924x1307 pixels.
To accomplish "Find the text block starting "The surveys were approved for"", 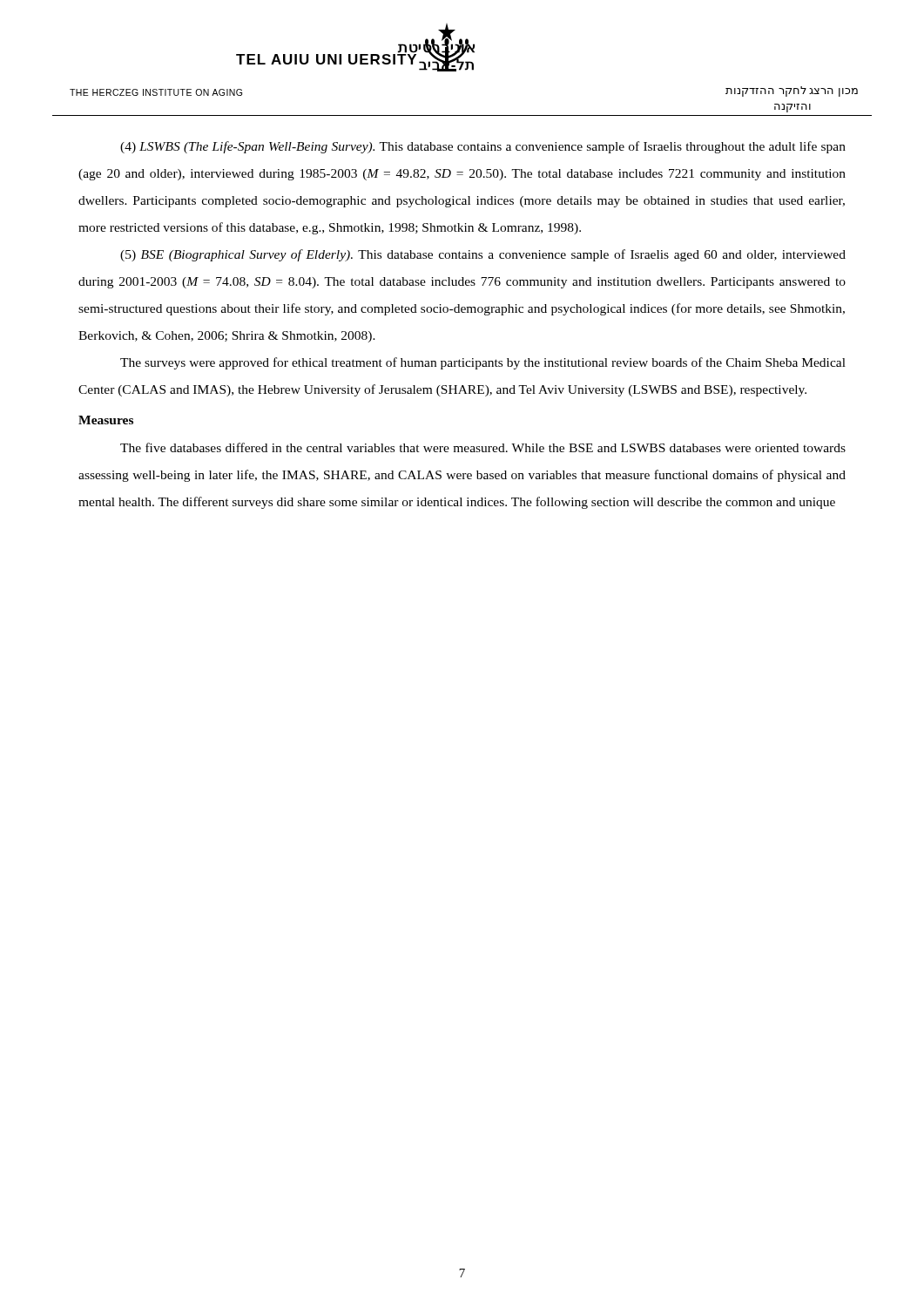I will (x=462, y=376).
